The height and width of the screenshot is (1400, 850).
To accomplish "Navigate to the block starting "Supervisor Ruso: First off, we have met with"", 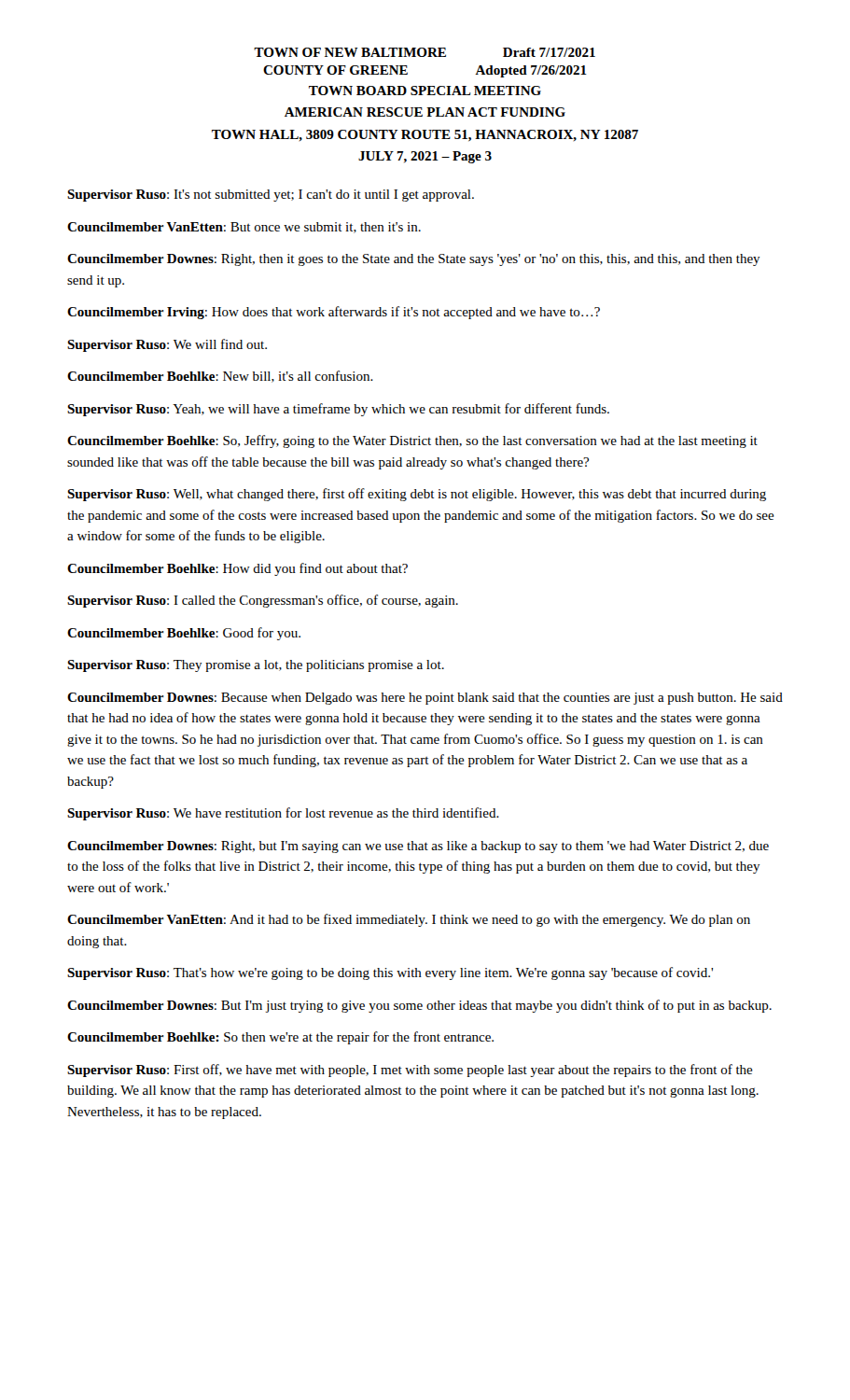I will click(413, 1090).
